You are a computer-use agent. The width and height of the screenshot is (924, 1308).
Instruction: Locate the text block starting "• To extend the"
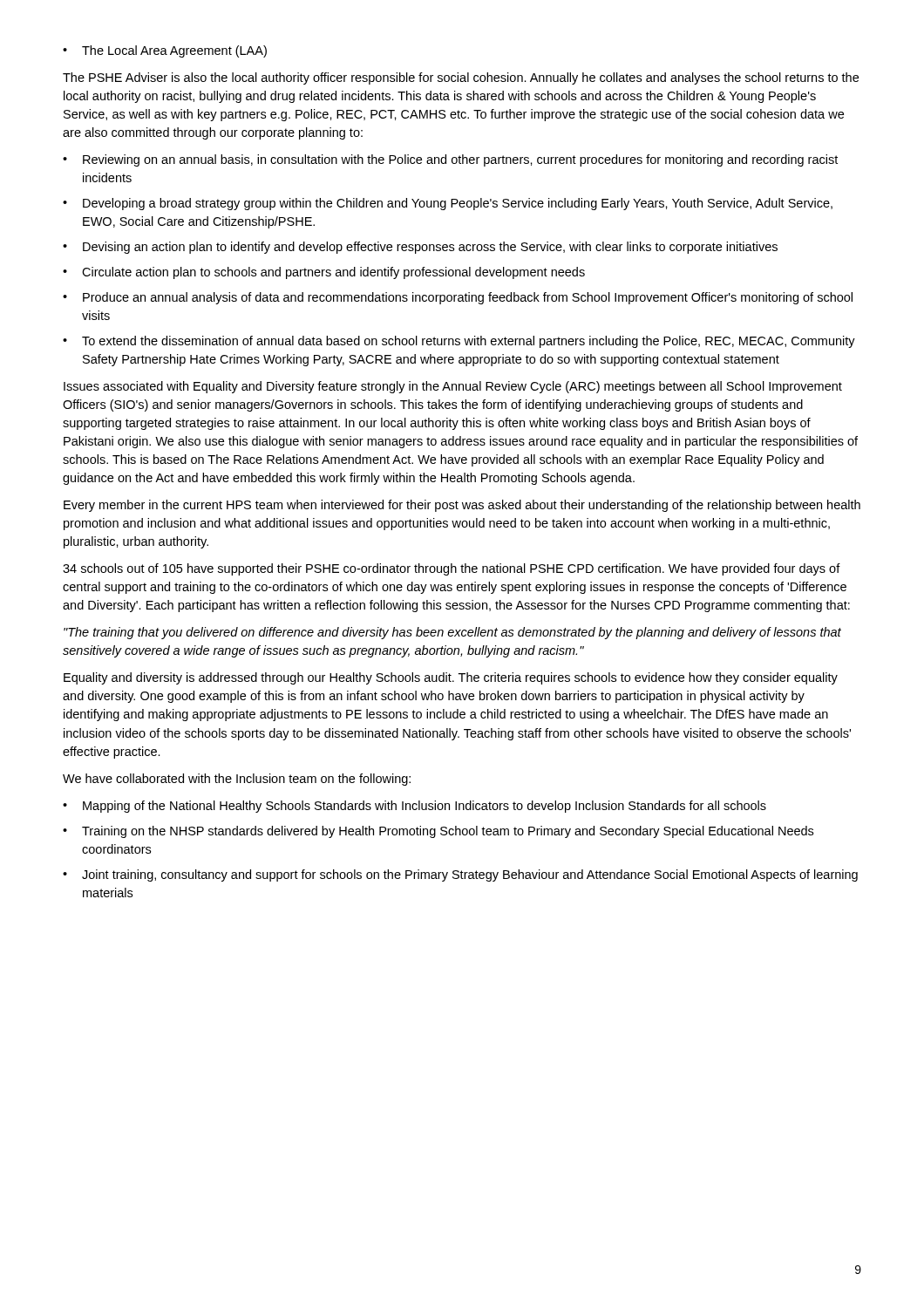click(x=462, y=351)
